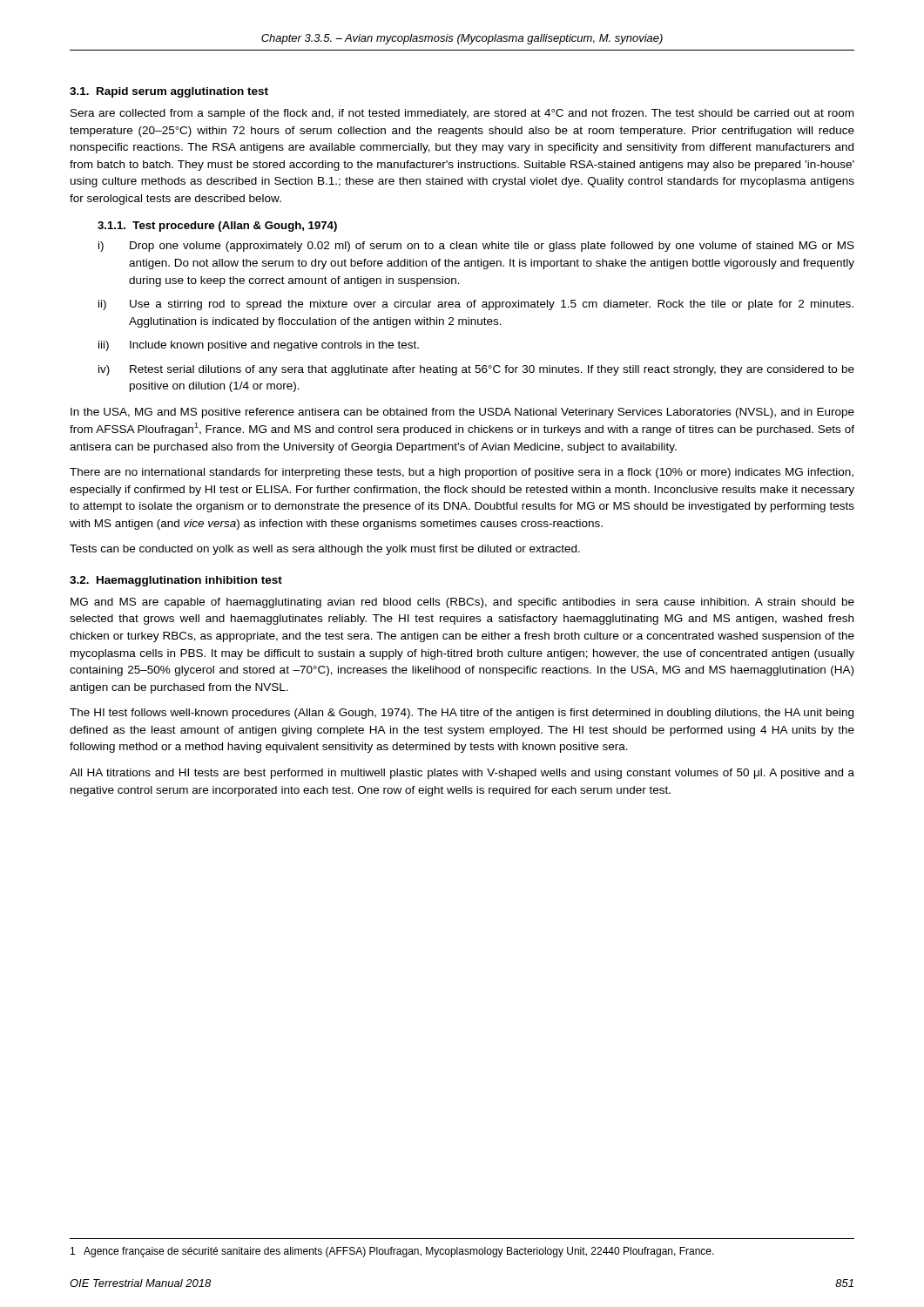Point to the text block starting "All HA titrations and"

[462, 781]
